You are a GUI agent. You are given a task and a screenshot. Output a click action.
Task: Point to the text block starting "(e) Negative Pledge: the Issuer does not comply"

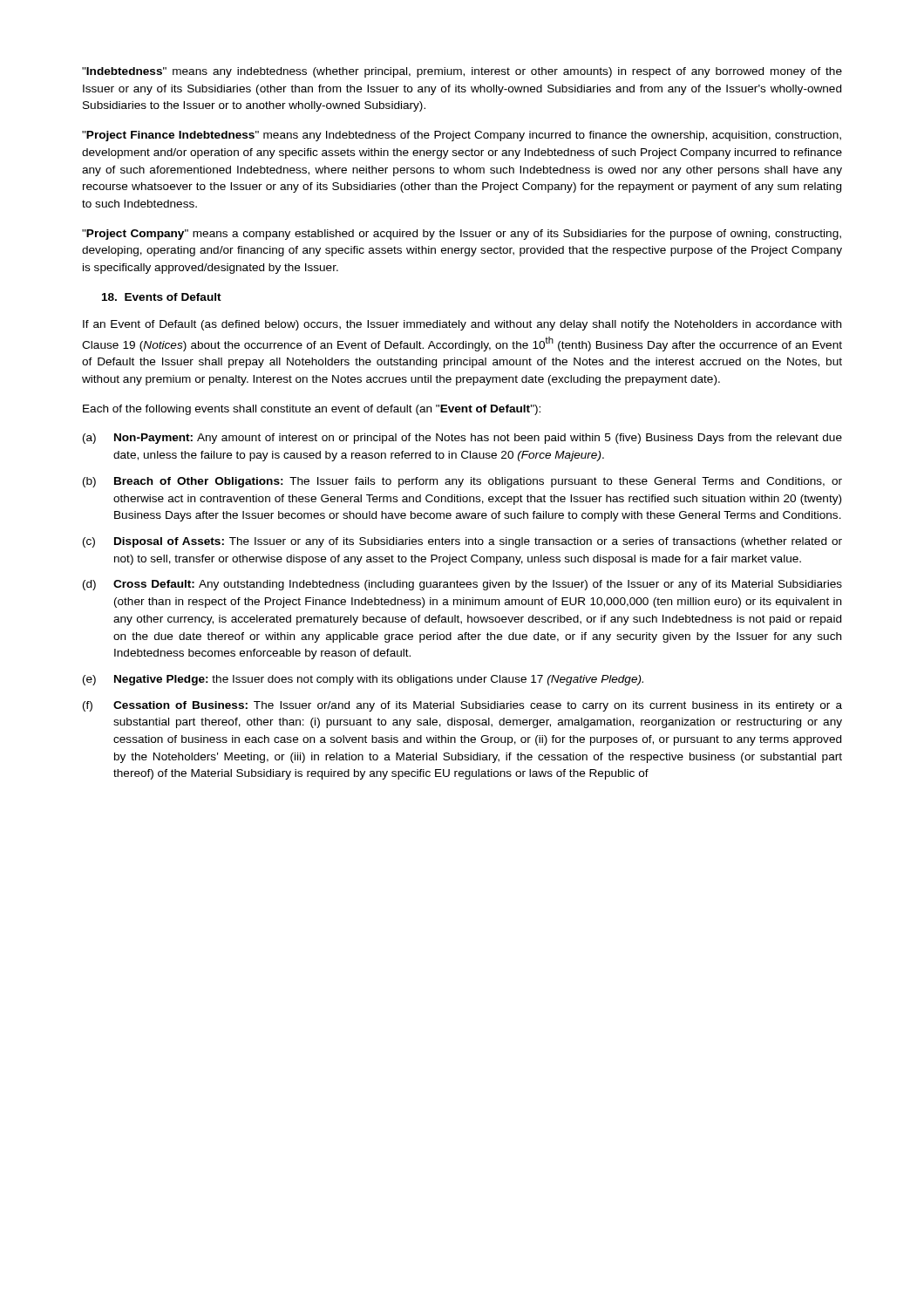(x=462, y=679)
